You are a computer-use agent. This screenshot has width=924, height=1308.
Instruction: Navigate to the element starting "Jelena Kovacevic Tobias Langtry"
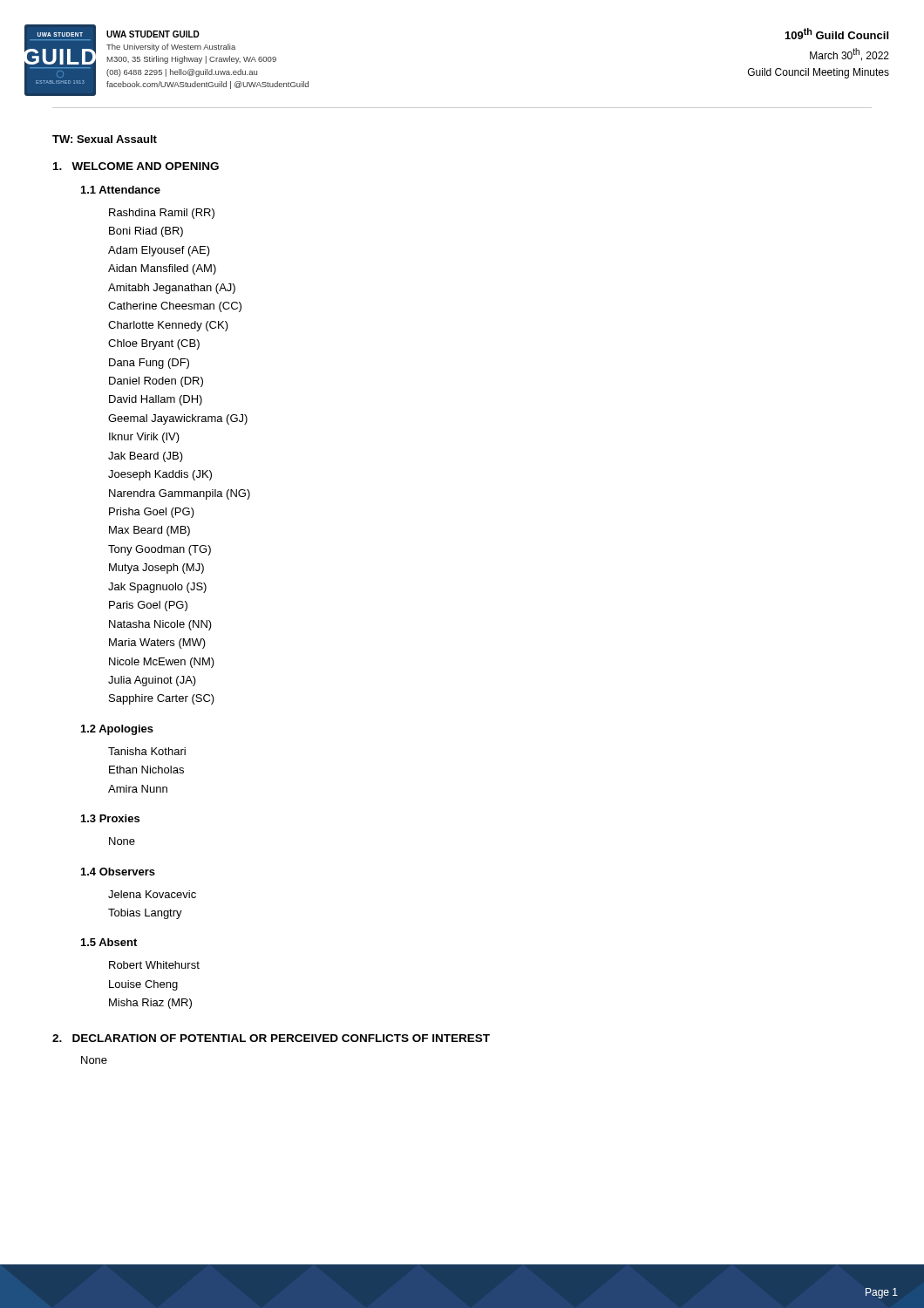coord(152,903)
